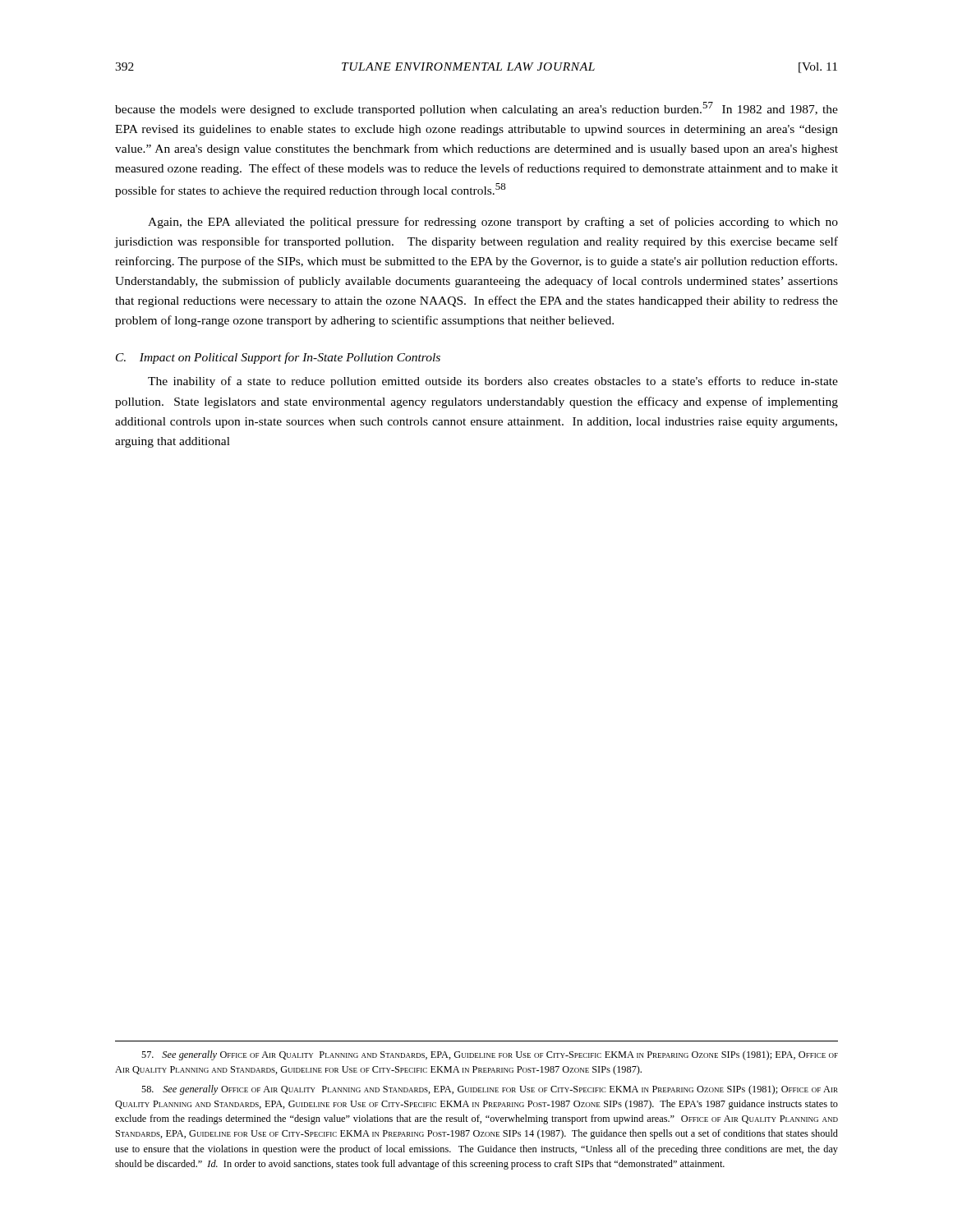Click on the text starting "The inability of a state to reduce"

click(x=476, y=411)
